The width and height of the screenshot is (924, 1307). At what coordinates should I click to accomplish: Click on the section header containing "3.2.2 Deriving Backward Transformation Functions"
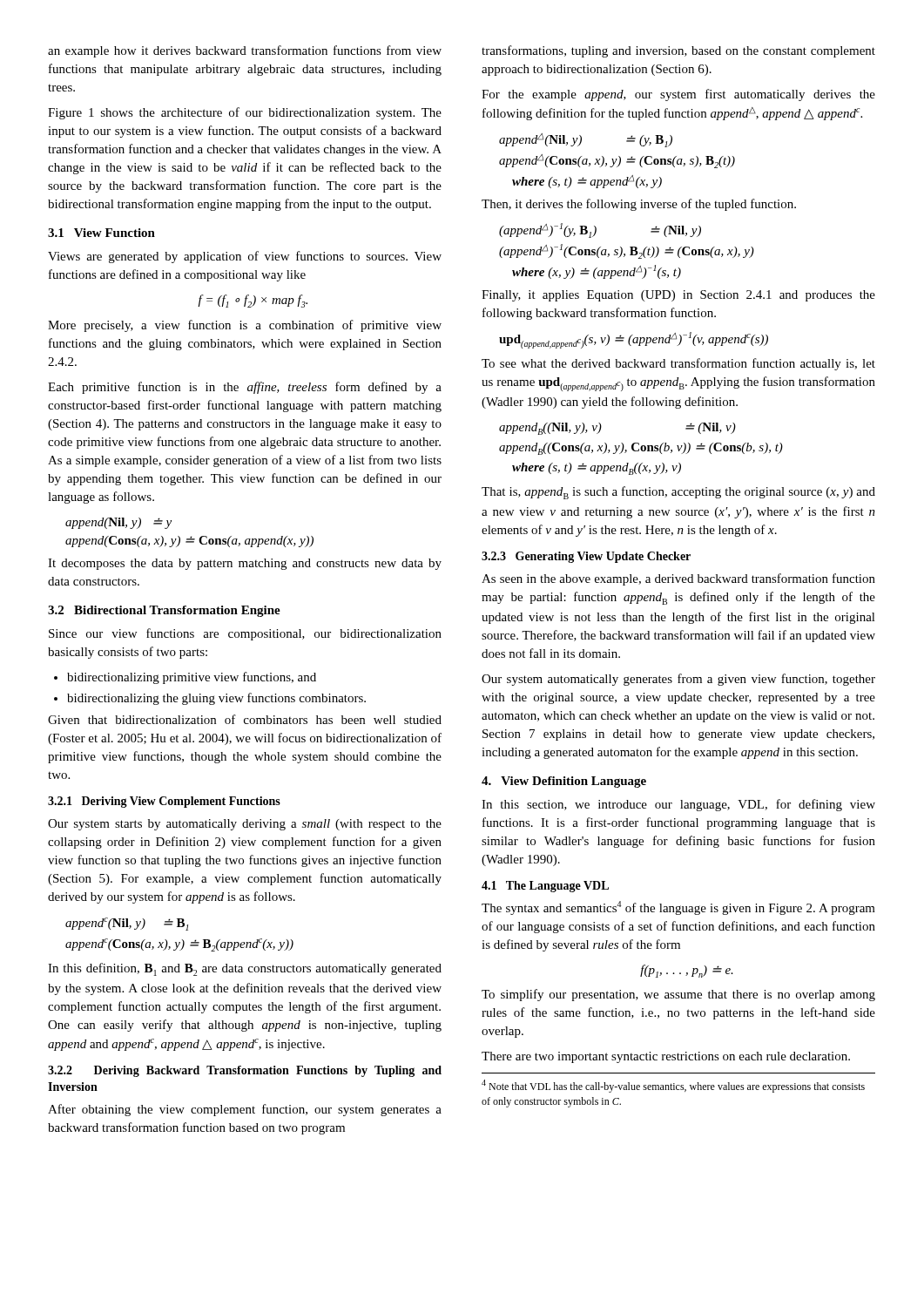(245, 1079)
